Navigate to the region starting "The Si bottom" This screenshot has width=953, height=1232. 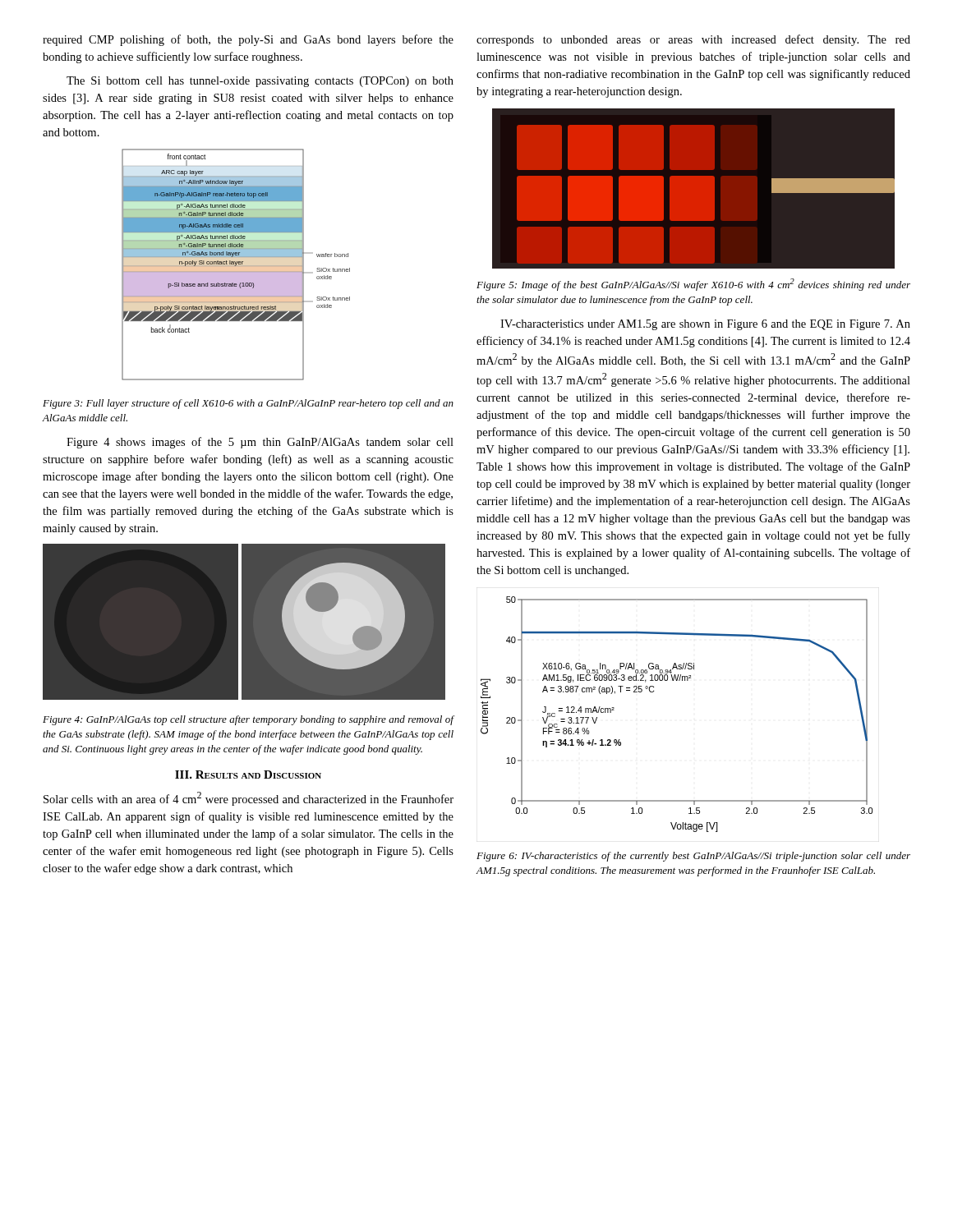pos(248,107)
